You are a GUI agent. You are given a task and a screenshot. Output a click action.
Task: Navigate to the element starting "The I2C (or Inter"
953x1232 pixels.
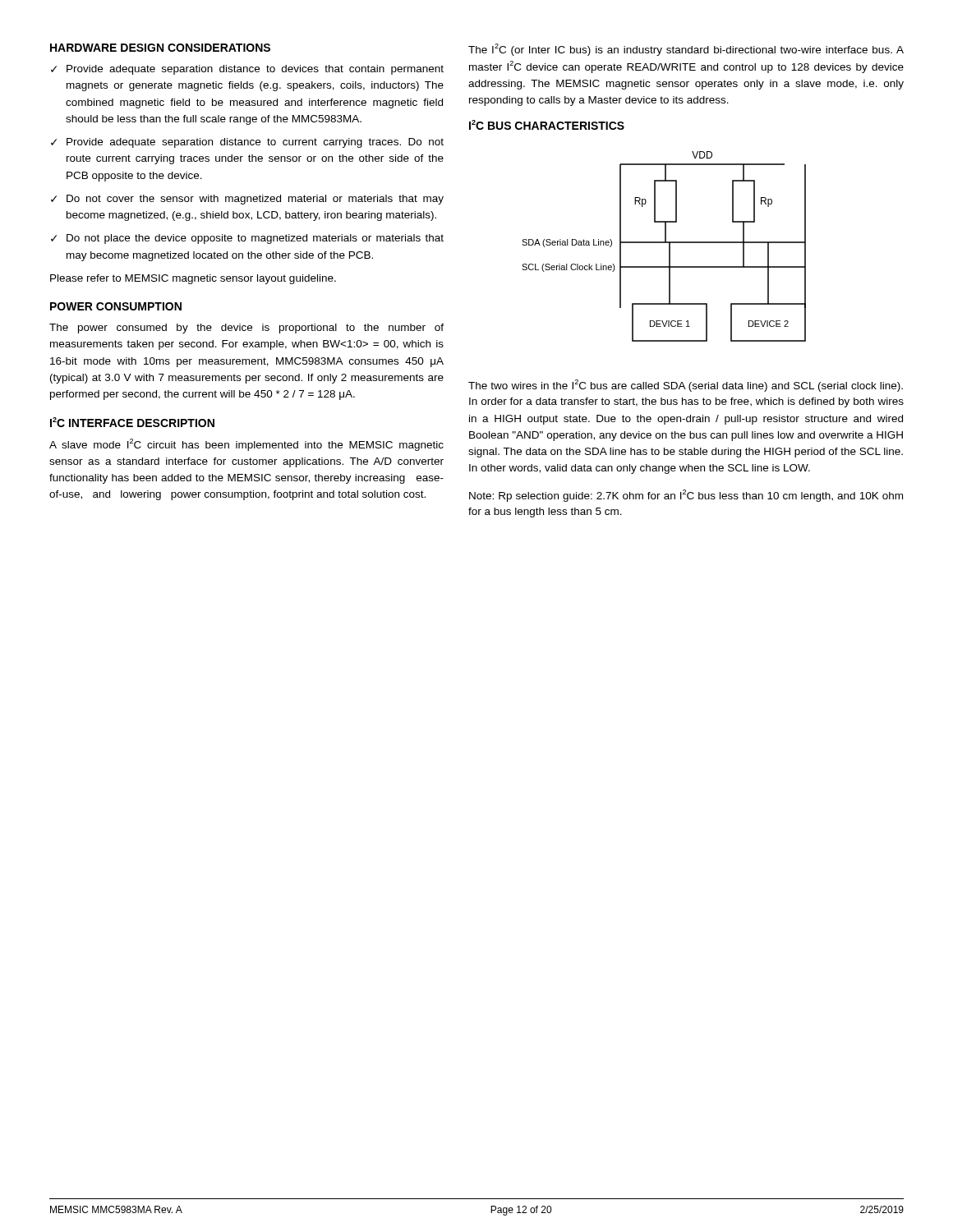point(686,74)
